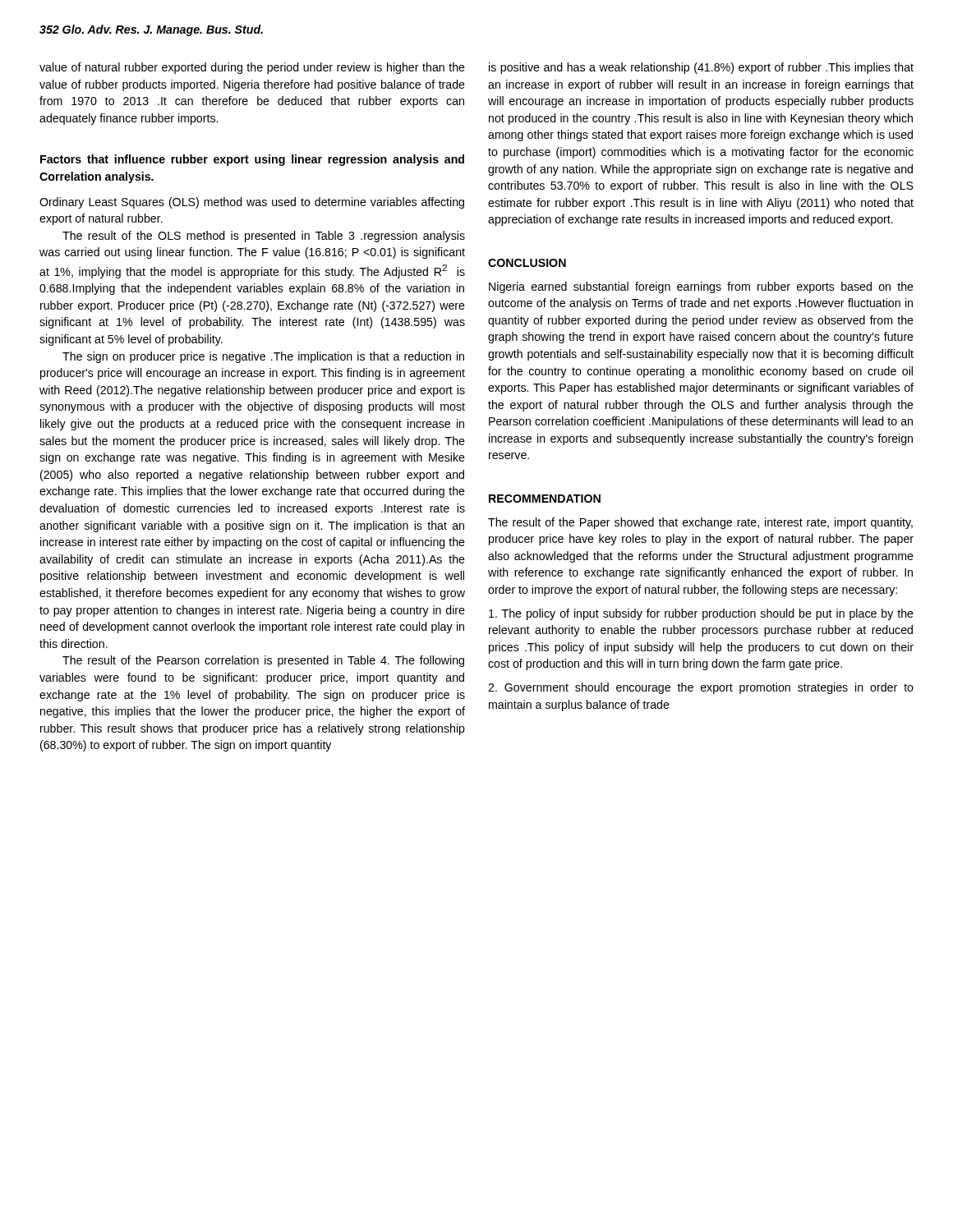Select the passage starting "The policy of input subsidy"
This screenshot has height=1232, width=953.
click(x=701, y=639)
